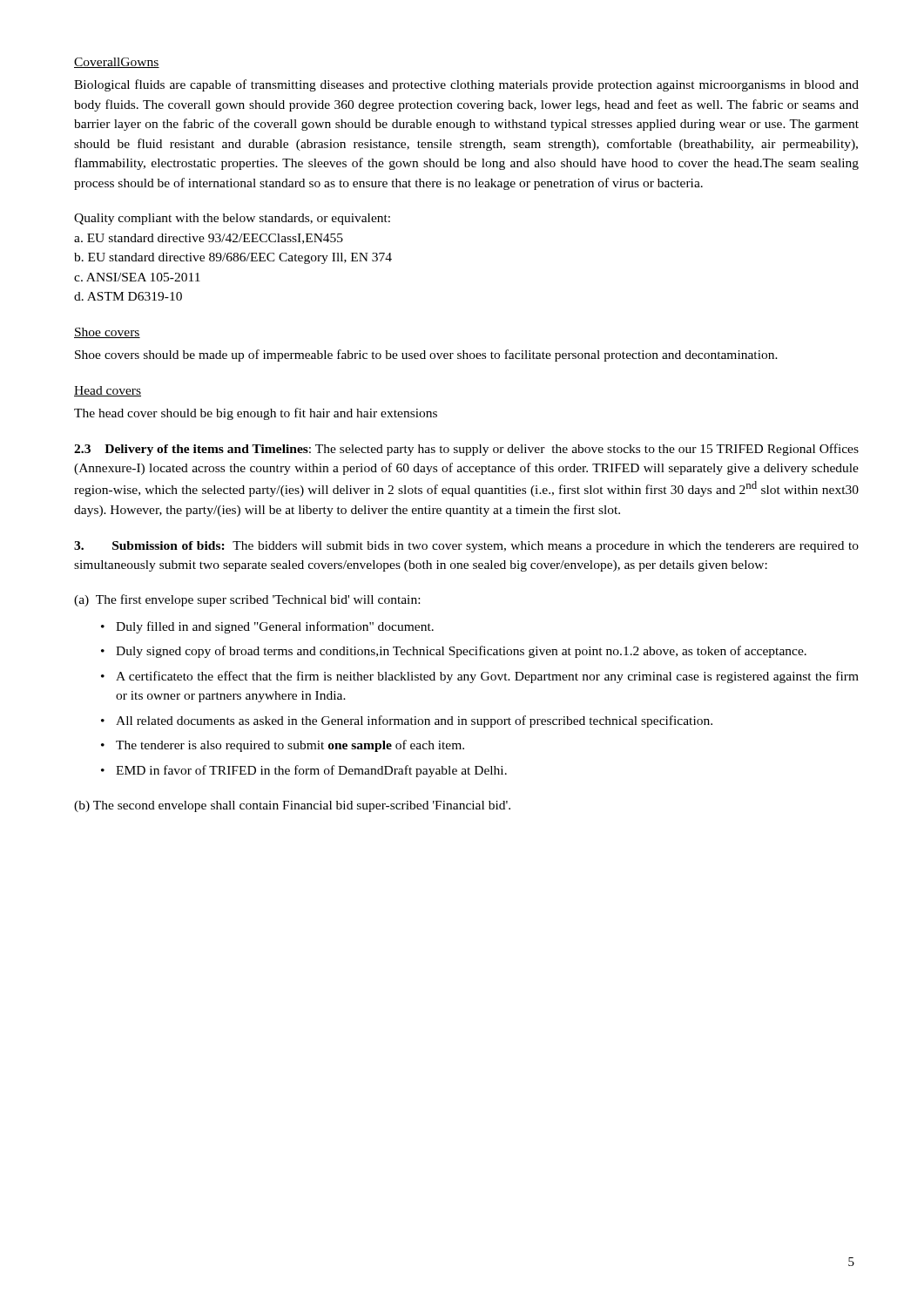Find the element starting "(a) The first envelope super scribed 'Technical bid'"
The height and width of the screenshot is (1307, 924).
248,599
